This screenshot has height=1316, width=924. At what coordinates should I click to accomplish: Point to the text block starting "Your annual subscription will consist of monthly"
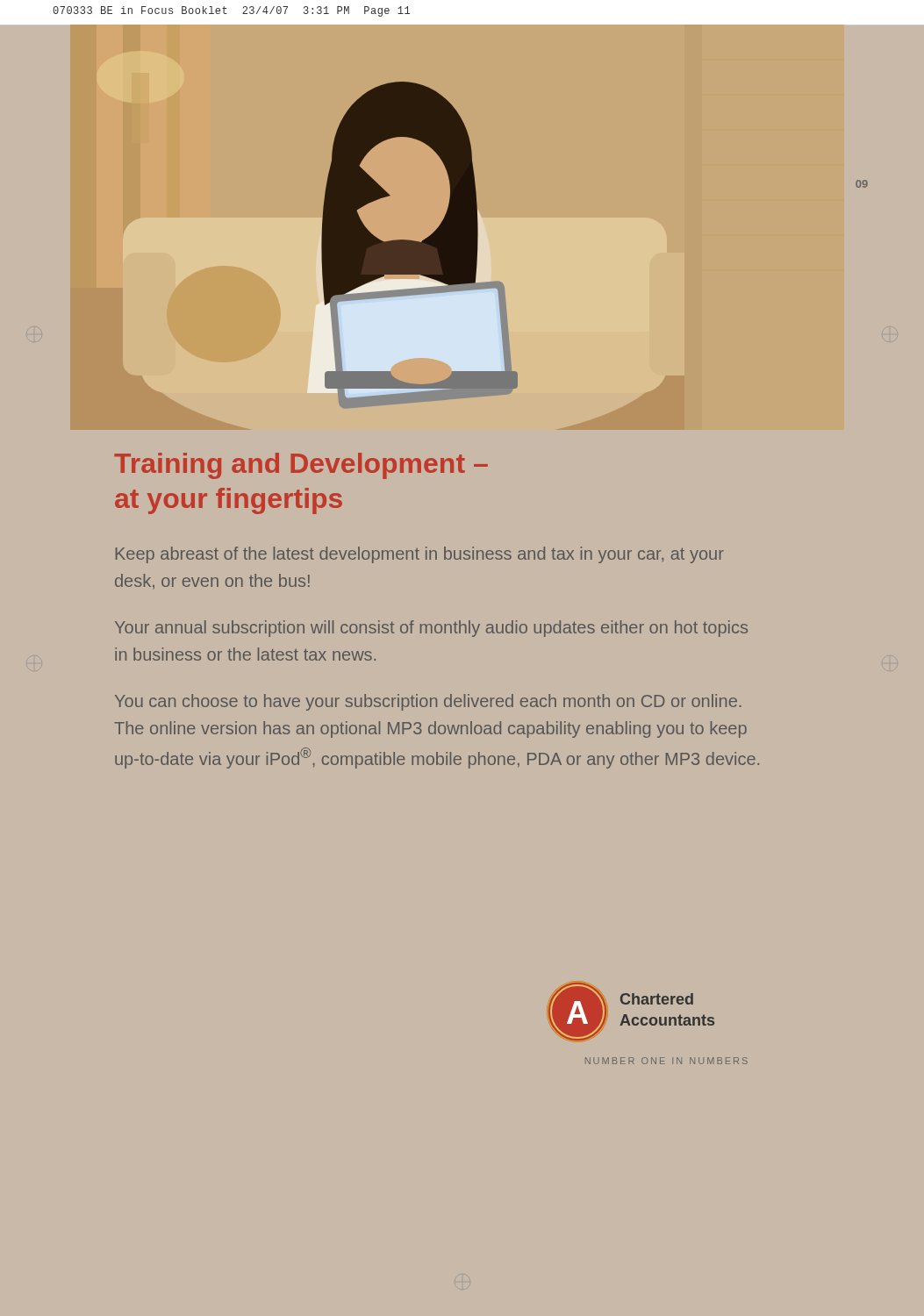pyautogui.click(x=431, y=641)
